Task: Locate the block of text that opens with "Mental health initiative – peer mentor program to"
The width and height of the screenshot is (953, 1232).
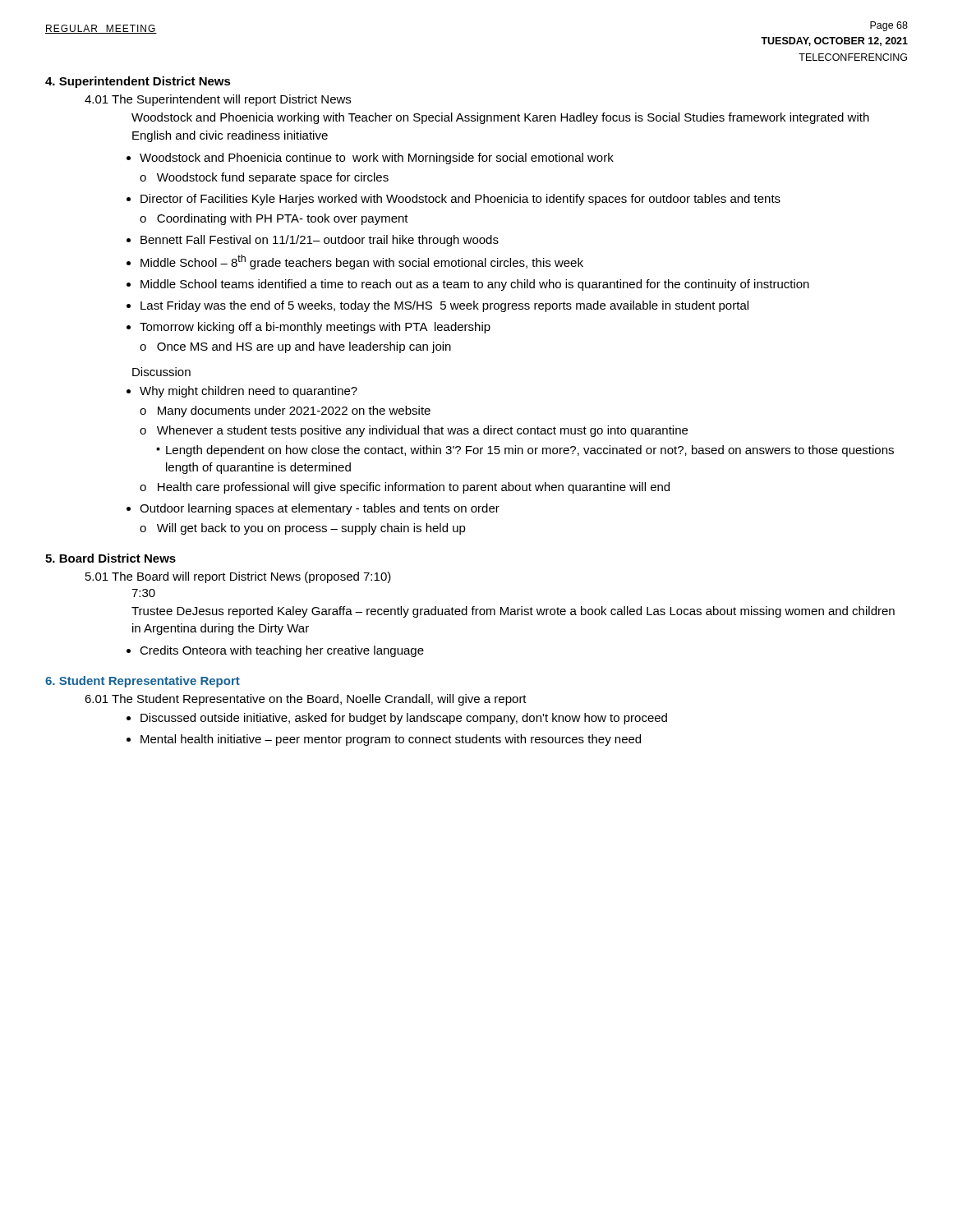Action: coord(391,739)
